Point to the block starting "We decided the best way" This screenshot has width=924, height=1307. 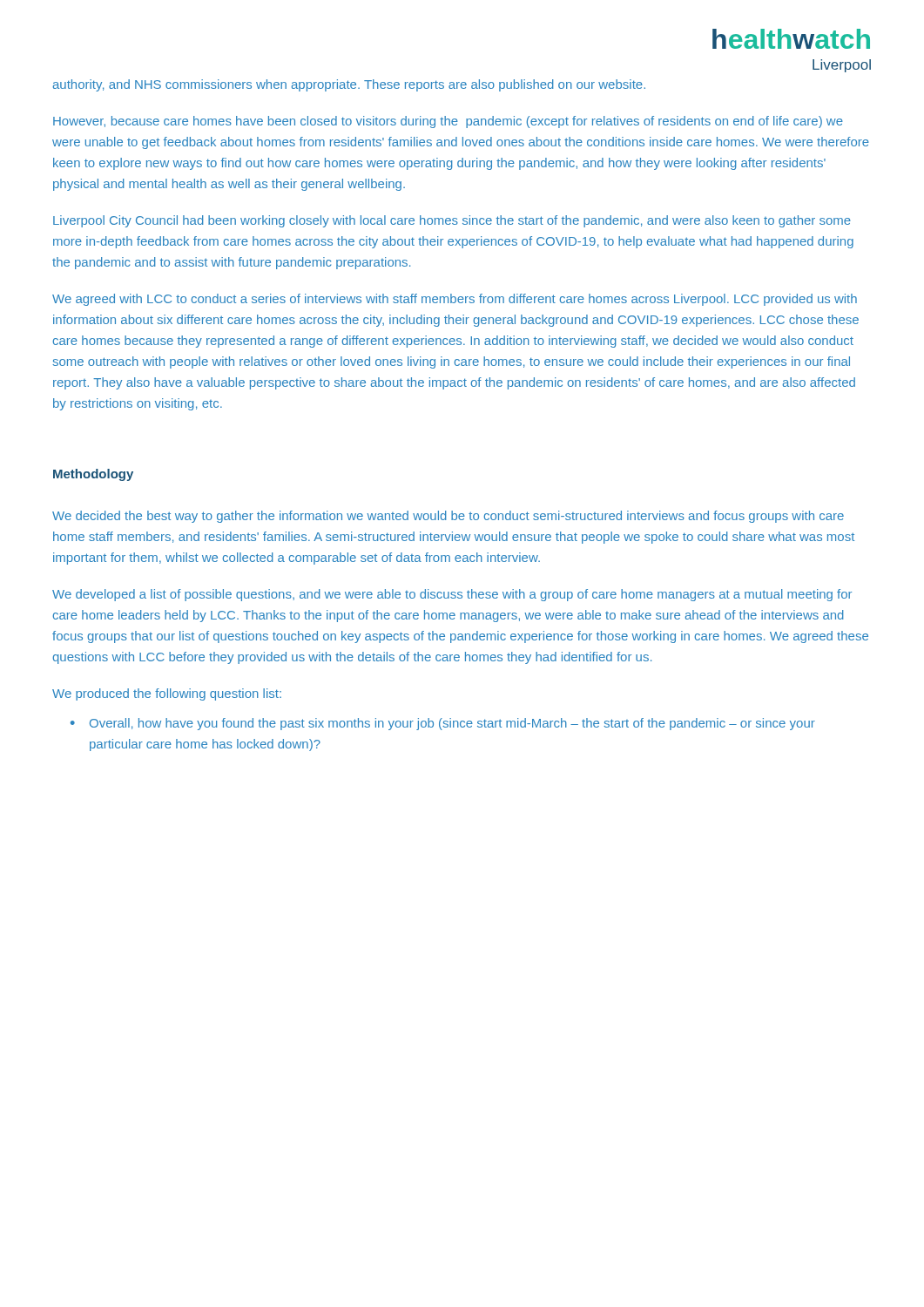pyautogui.click(x=453, y=536)
